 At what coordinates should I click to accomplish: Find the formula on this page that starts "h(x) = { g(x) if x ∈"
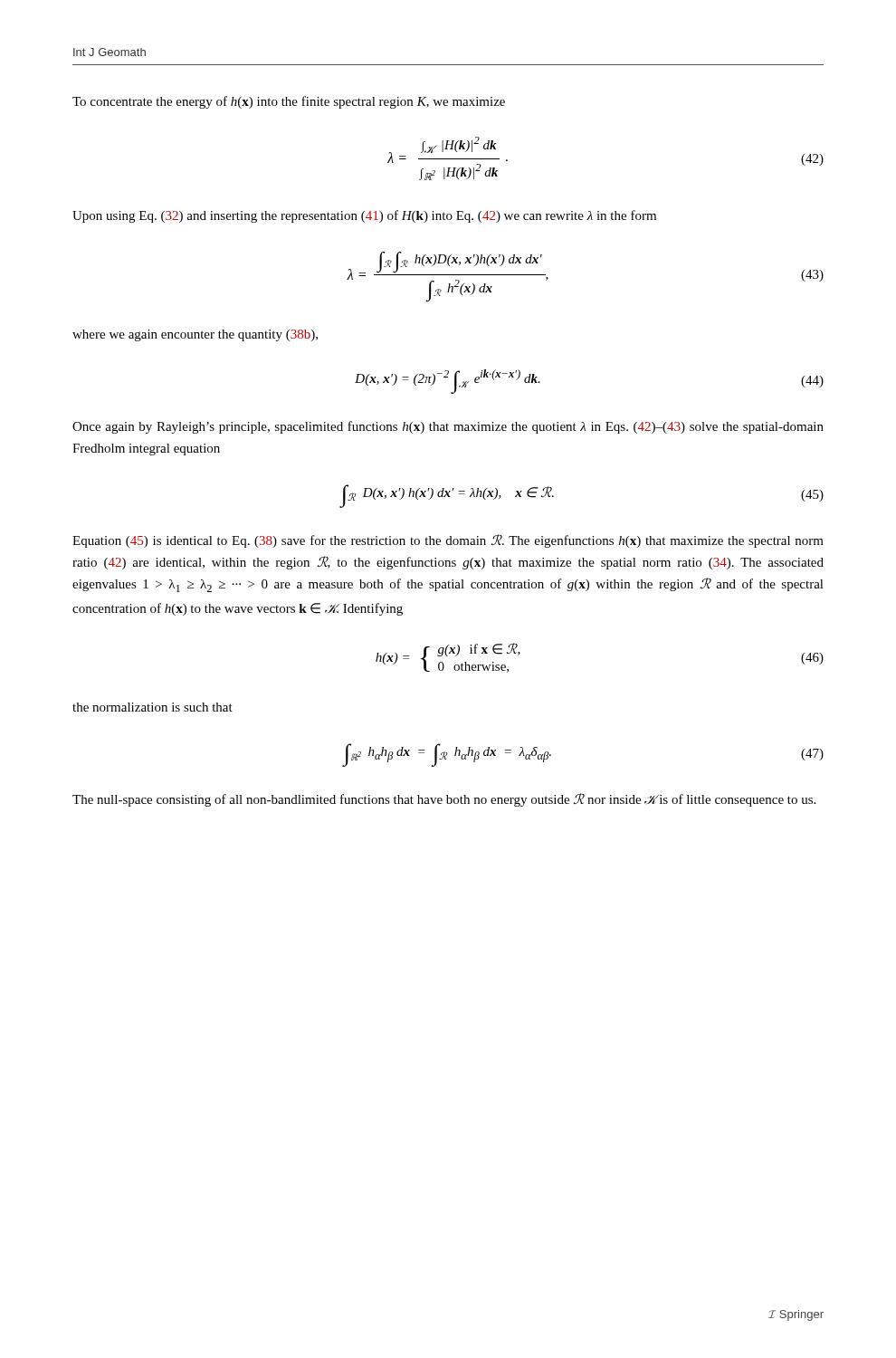pos(448,656)
